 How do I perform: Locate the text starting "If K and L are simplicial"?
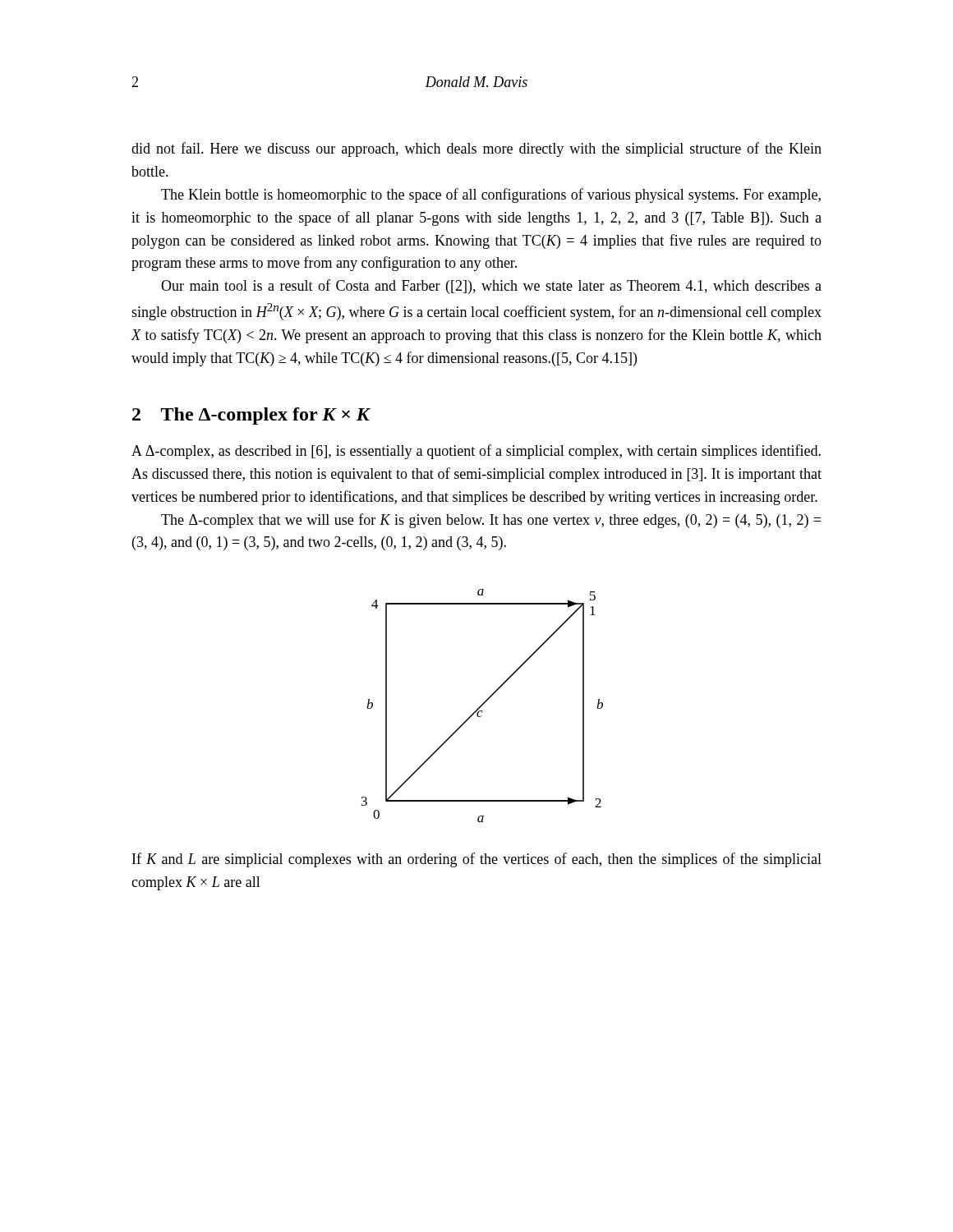476,872
